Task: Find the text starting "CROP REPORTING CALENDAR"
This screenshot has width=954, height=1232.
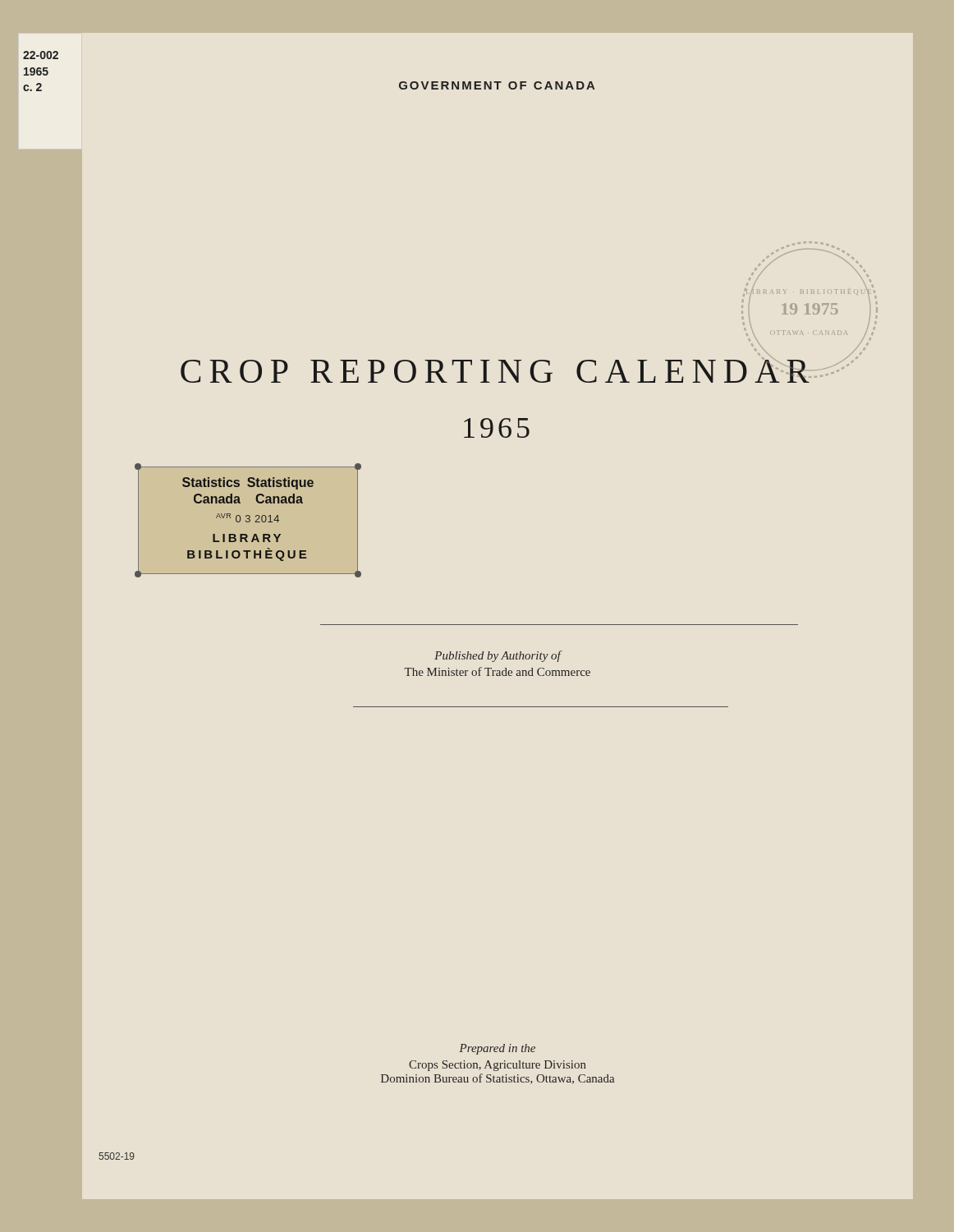Action: coord(498,371)
